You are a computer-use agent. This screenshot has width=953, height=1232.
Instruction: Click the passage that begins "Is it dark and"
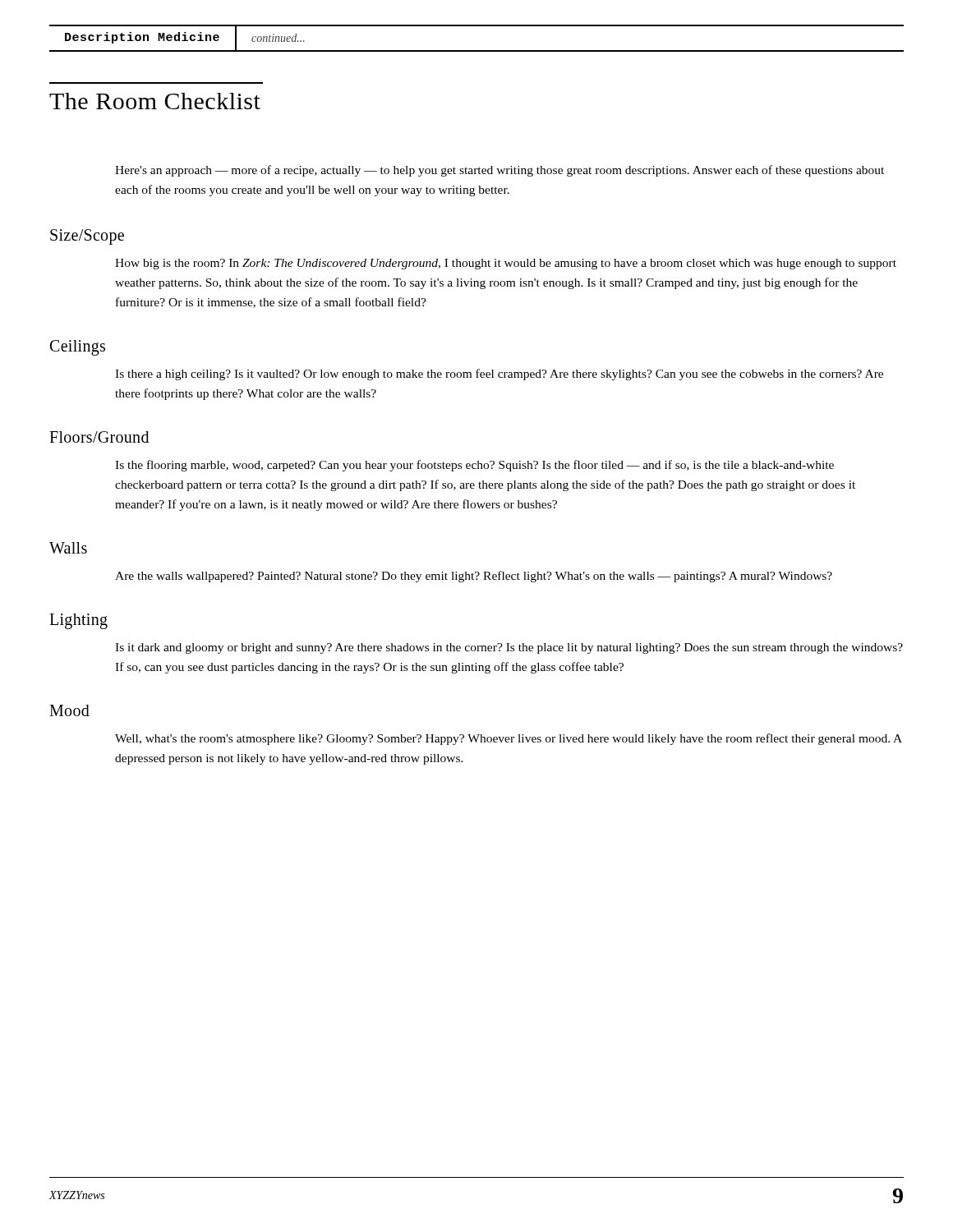509,657
